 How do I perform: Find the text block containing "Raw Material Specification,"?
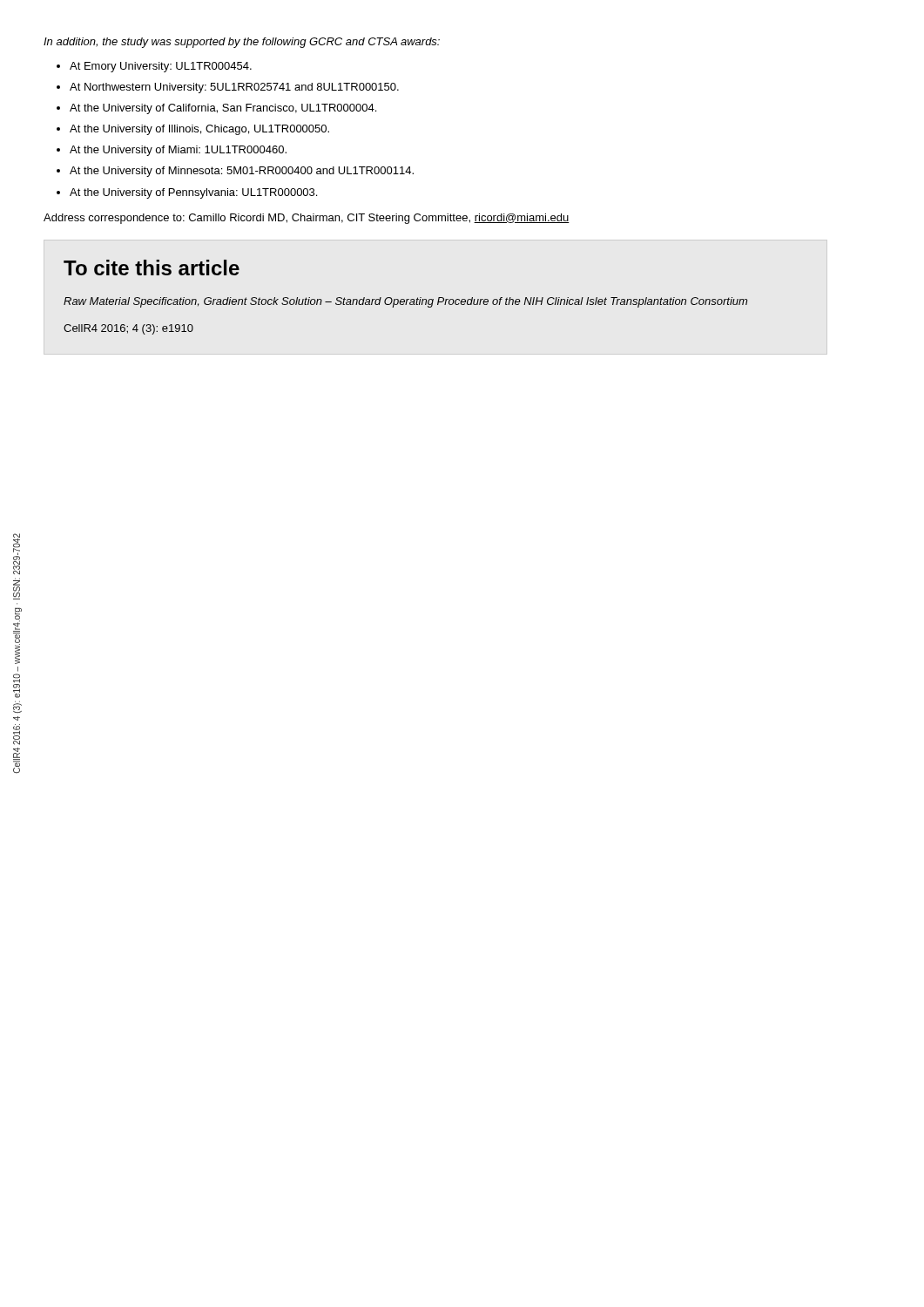tap(406, 301)
